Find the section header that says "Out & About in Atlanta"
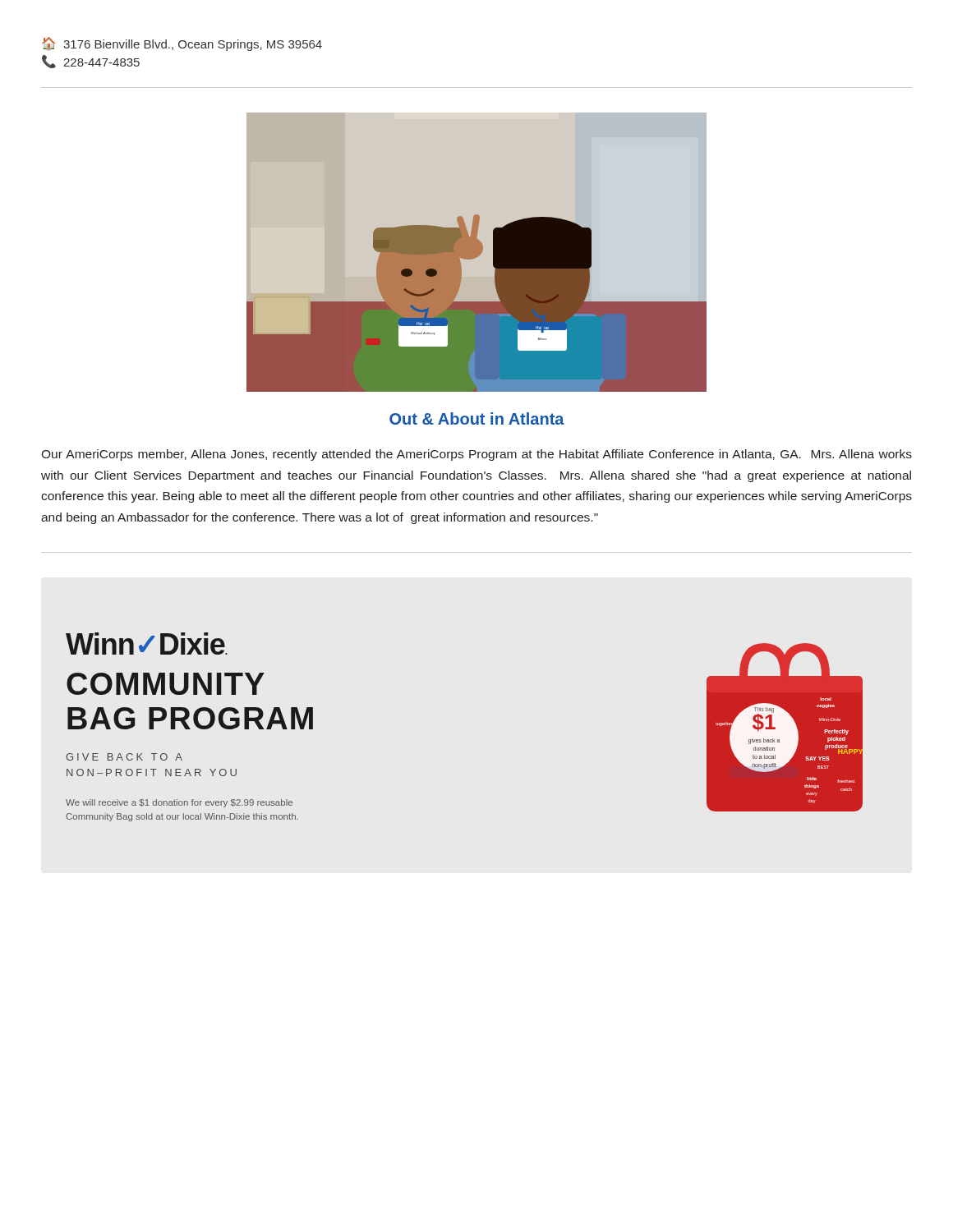This screenshot has width=953, height=1232. (x=476, y=419)
